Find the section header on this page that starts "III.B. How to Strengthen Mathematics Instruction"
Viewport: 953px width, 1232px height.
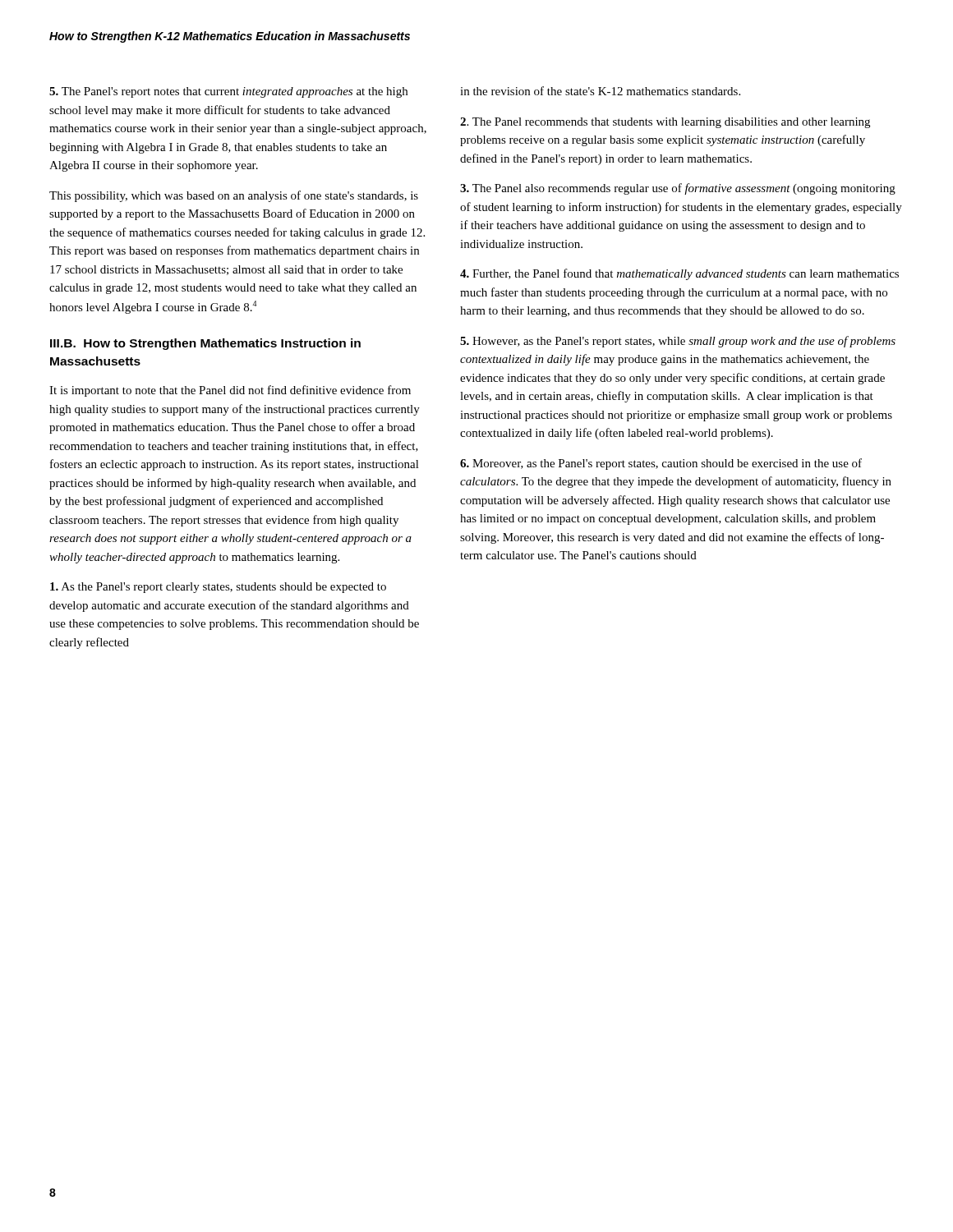tap(205, 352)
